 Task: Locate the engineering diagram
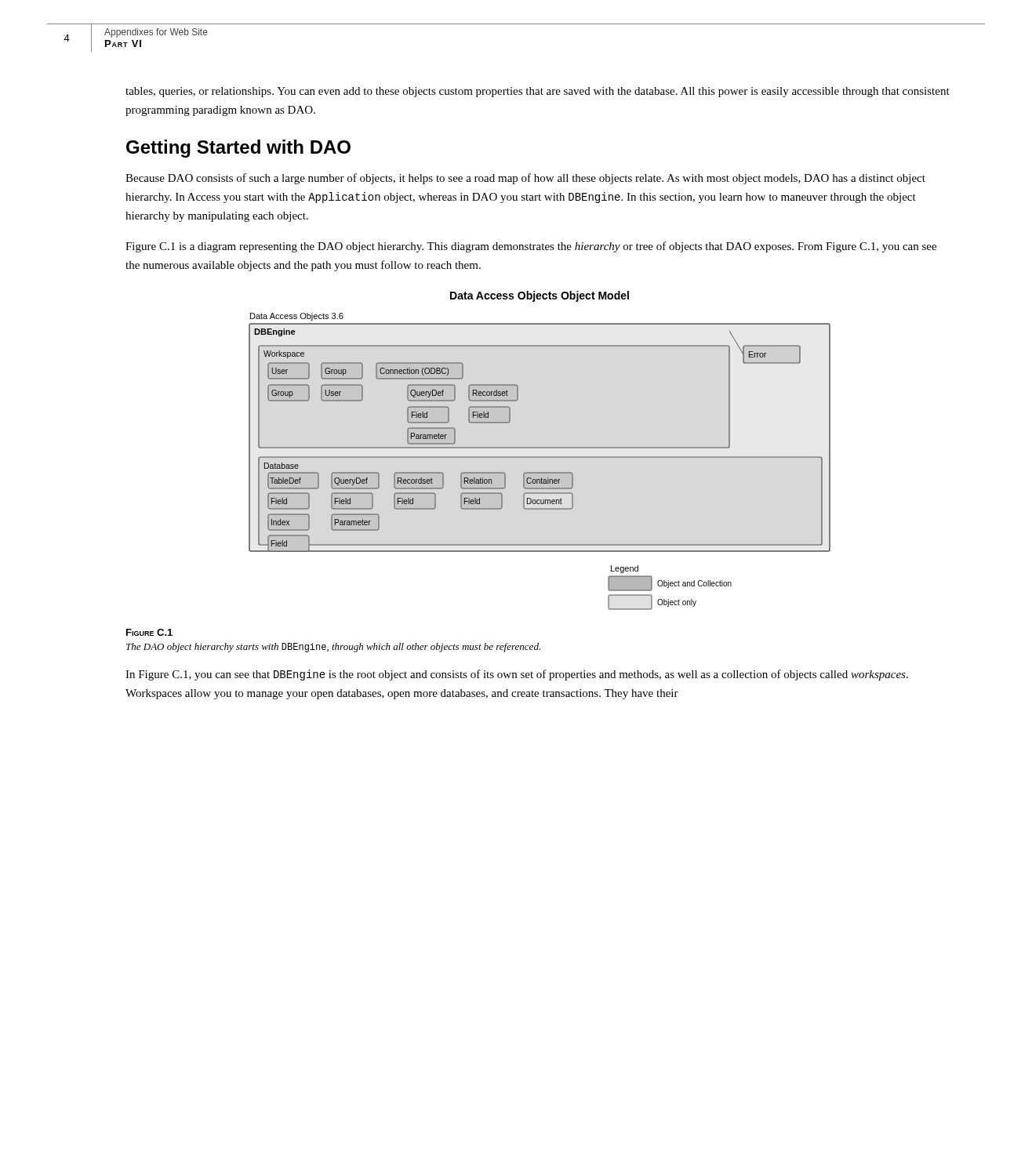pyautogui.click(x=540, y=463)
